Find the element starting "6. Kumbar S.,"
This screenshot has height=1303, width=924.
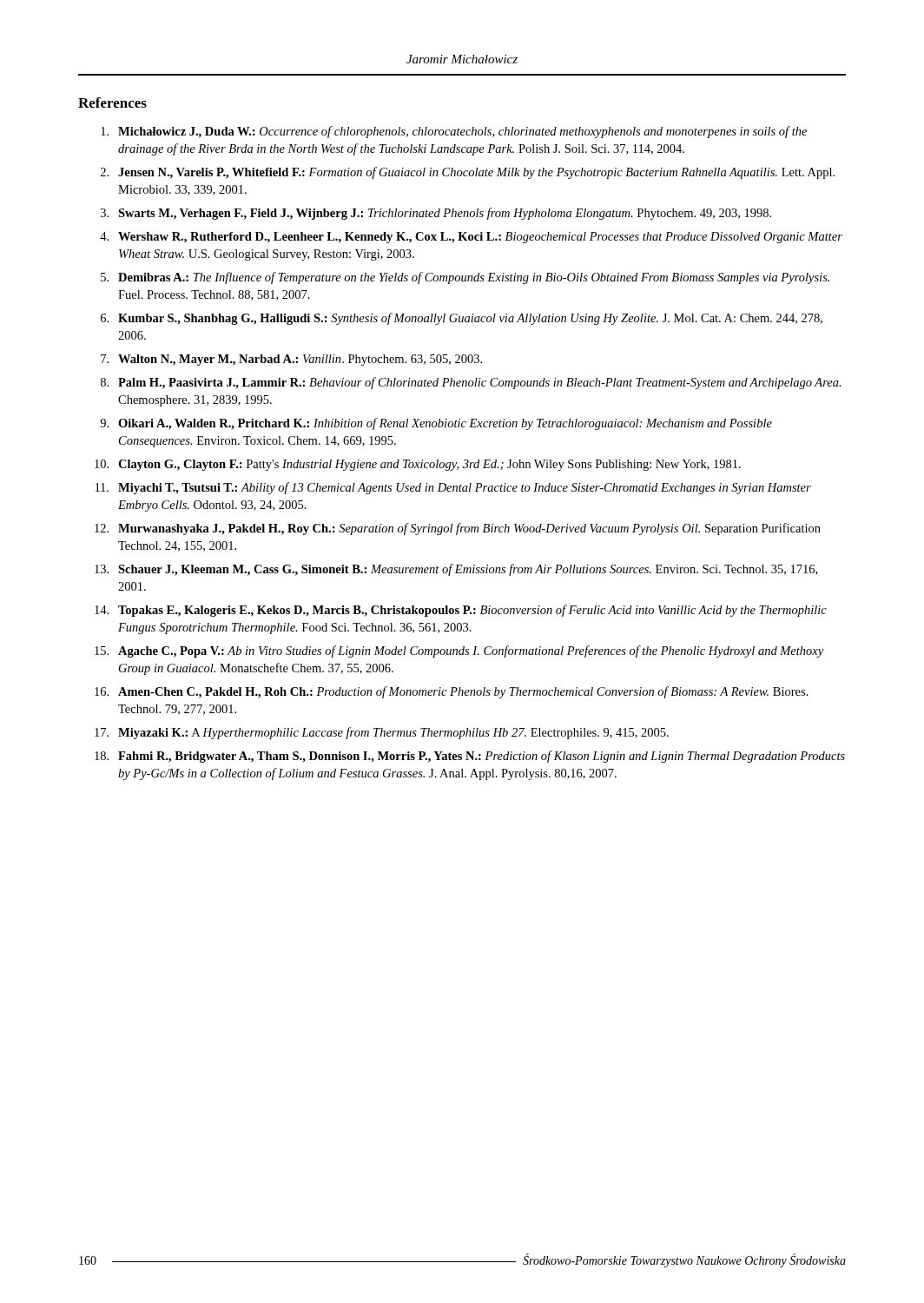point(462,327)
